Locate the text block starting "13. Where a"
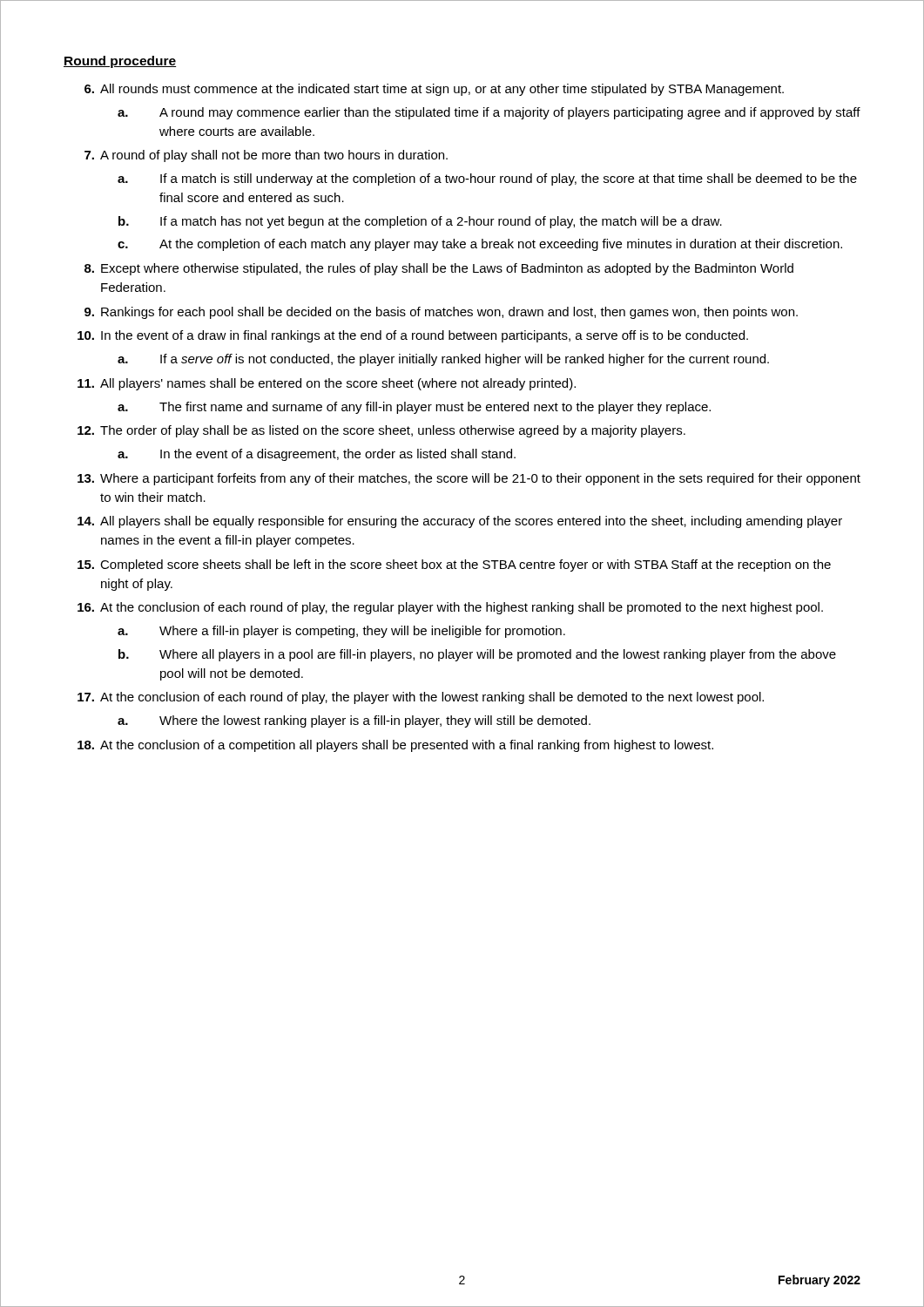Image resolution: width=924 pixels, height=1307 pixels. (462, 488)
